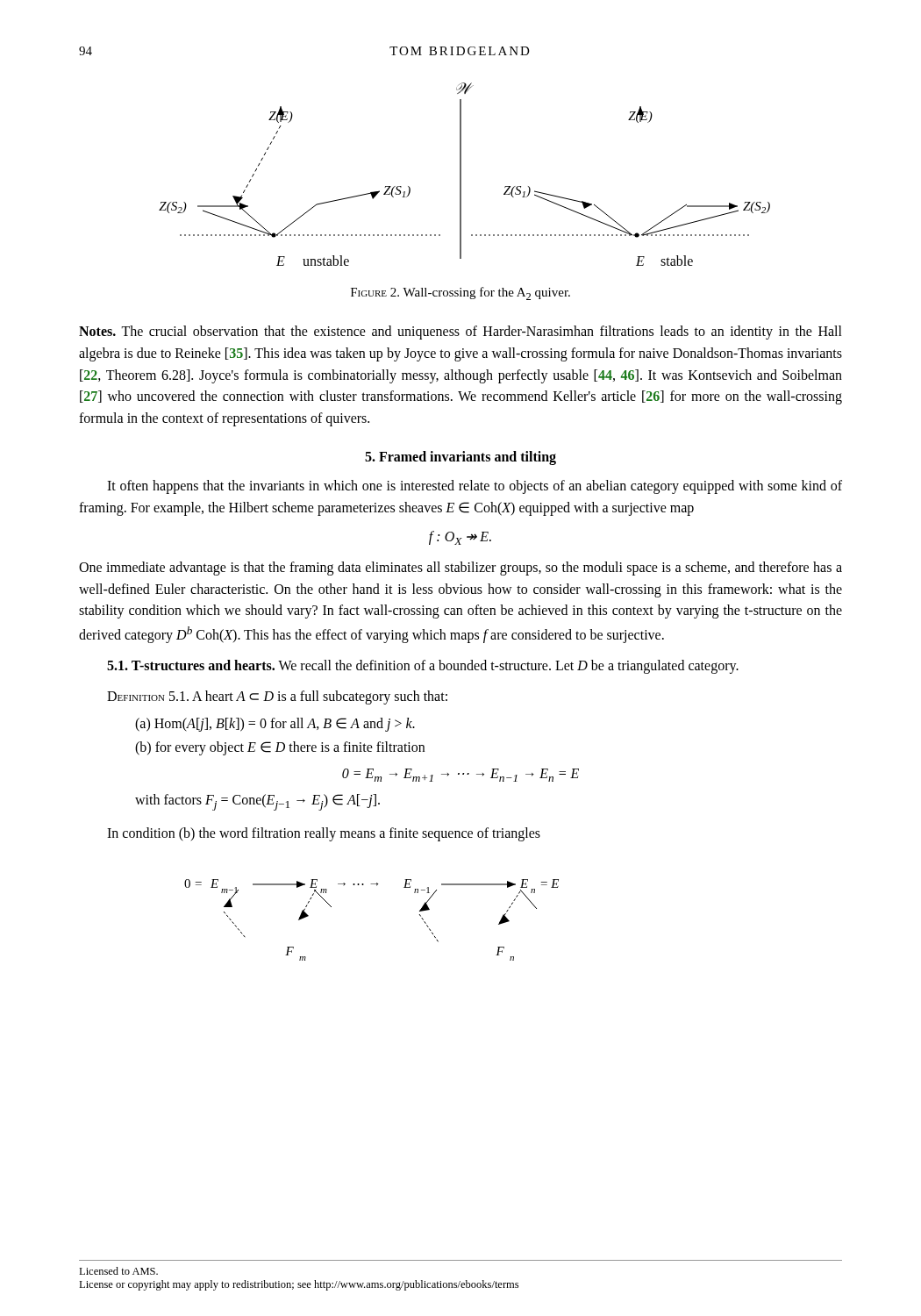This screenshot has height=1316, width=921.
Task: Locate the formula that opens with "f : OX"
Action: point(460,538)
